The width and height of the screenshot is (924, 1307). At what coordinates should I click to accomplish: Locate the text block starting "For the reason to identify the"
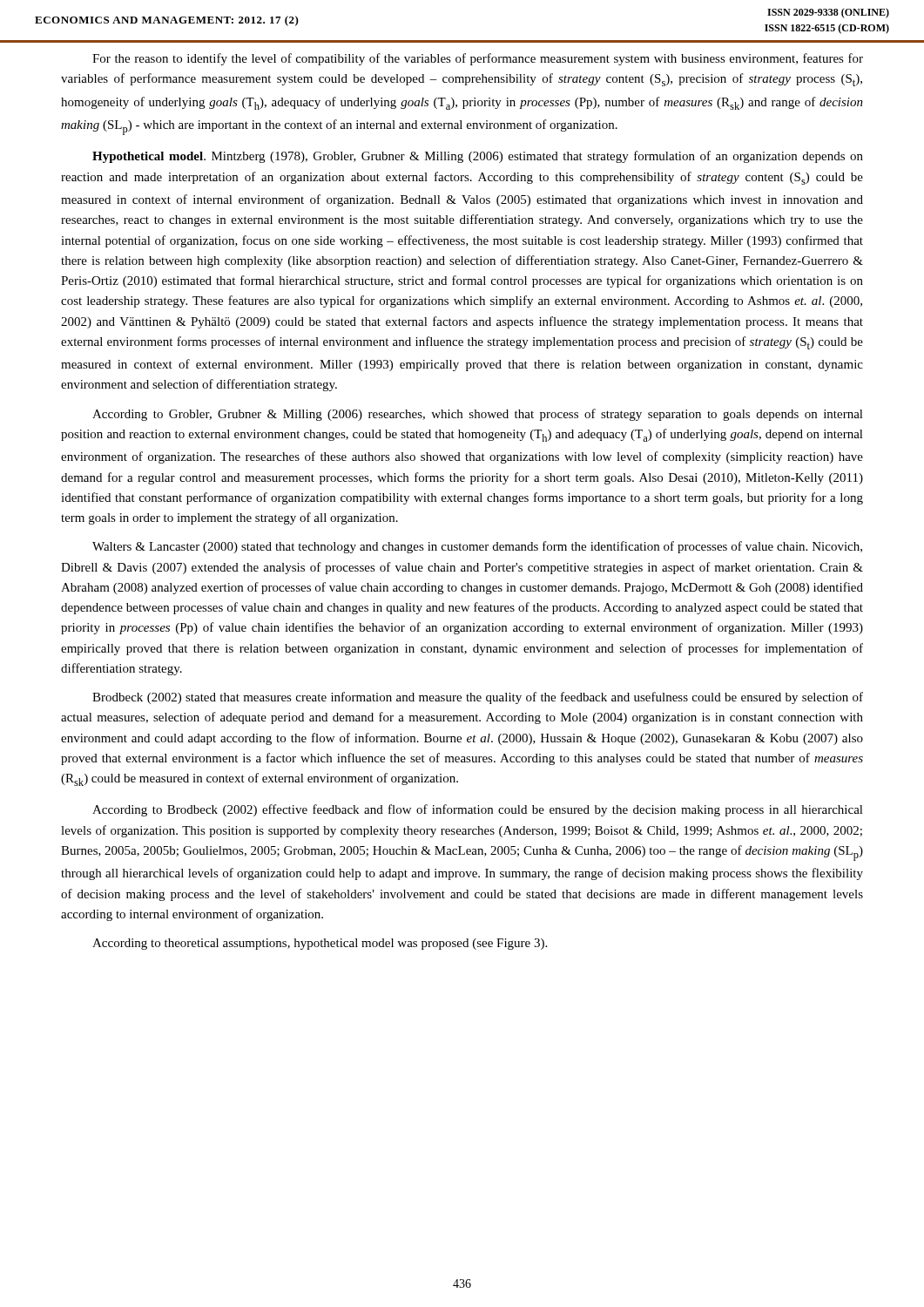pyautogui.click(x=462, y=93)
